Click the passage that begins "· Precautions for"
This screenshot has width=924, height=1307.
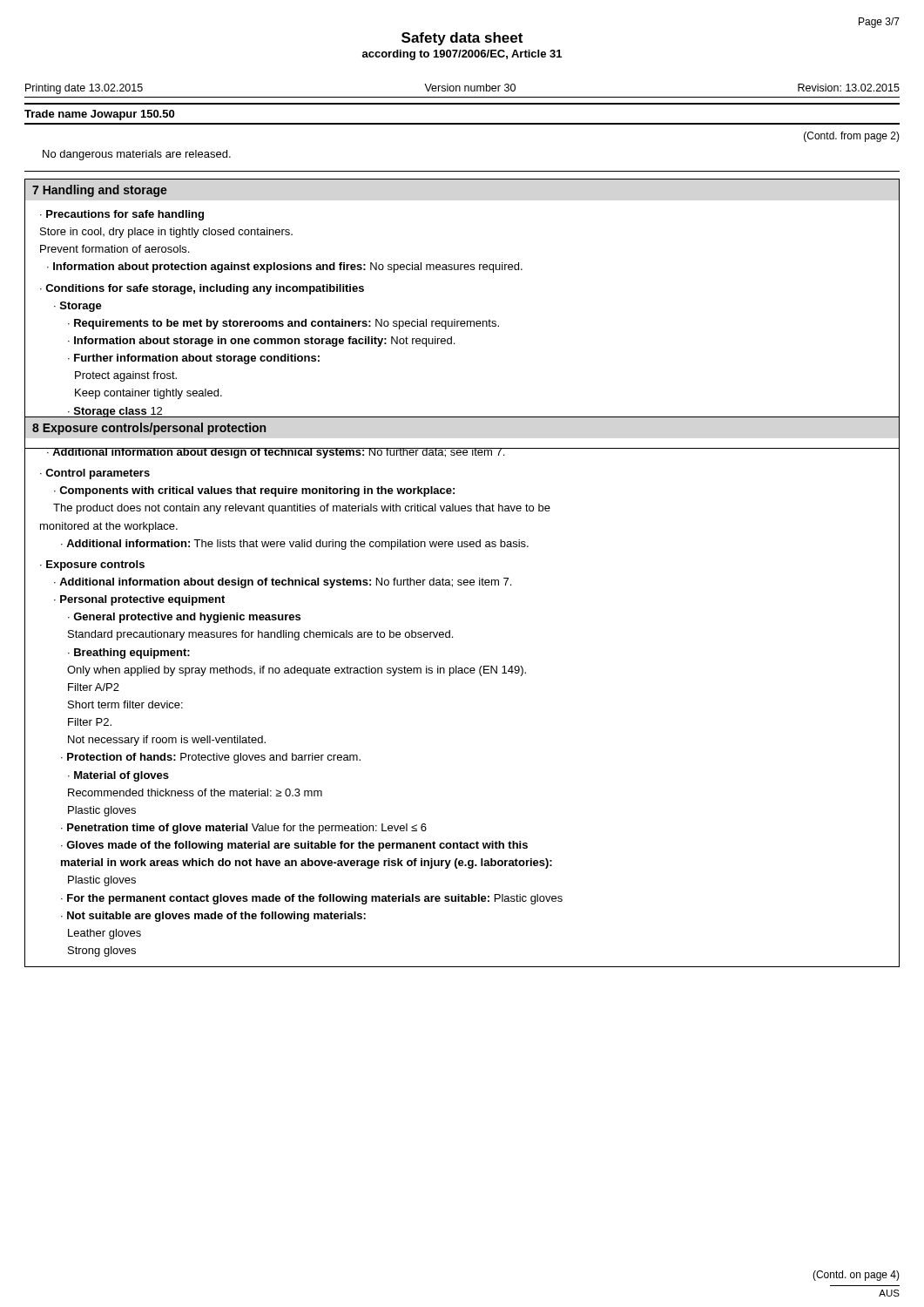[281, 240]
